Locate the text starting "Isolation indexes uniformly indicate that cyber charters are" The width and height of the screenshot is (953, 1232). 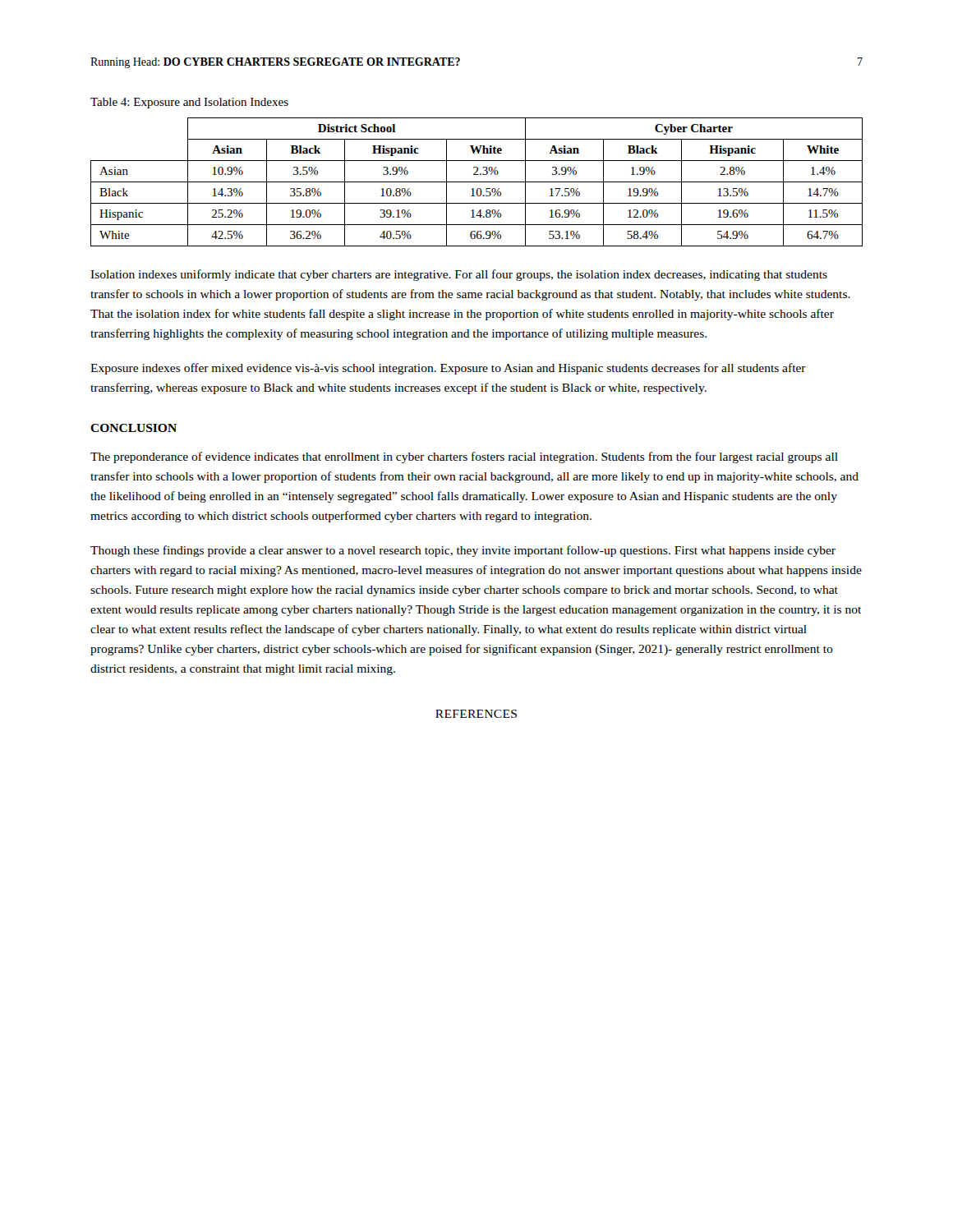tap(470, 304)
